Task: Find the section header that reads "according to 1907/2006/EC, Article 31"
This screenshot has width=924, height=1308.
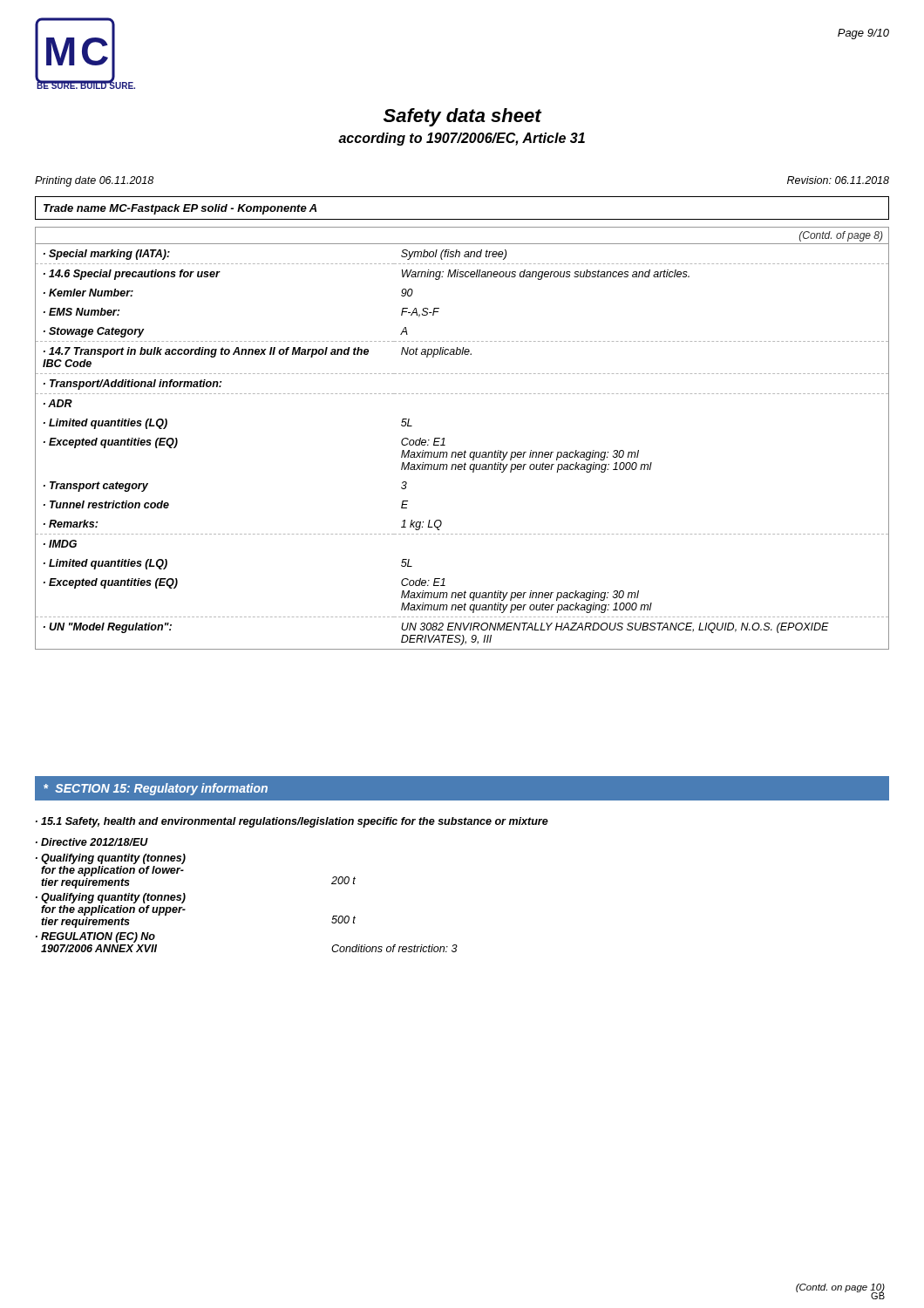Action: [462, 139]
